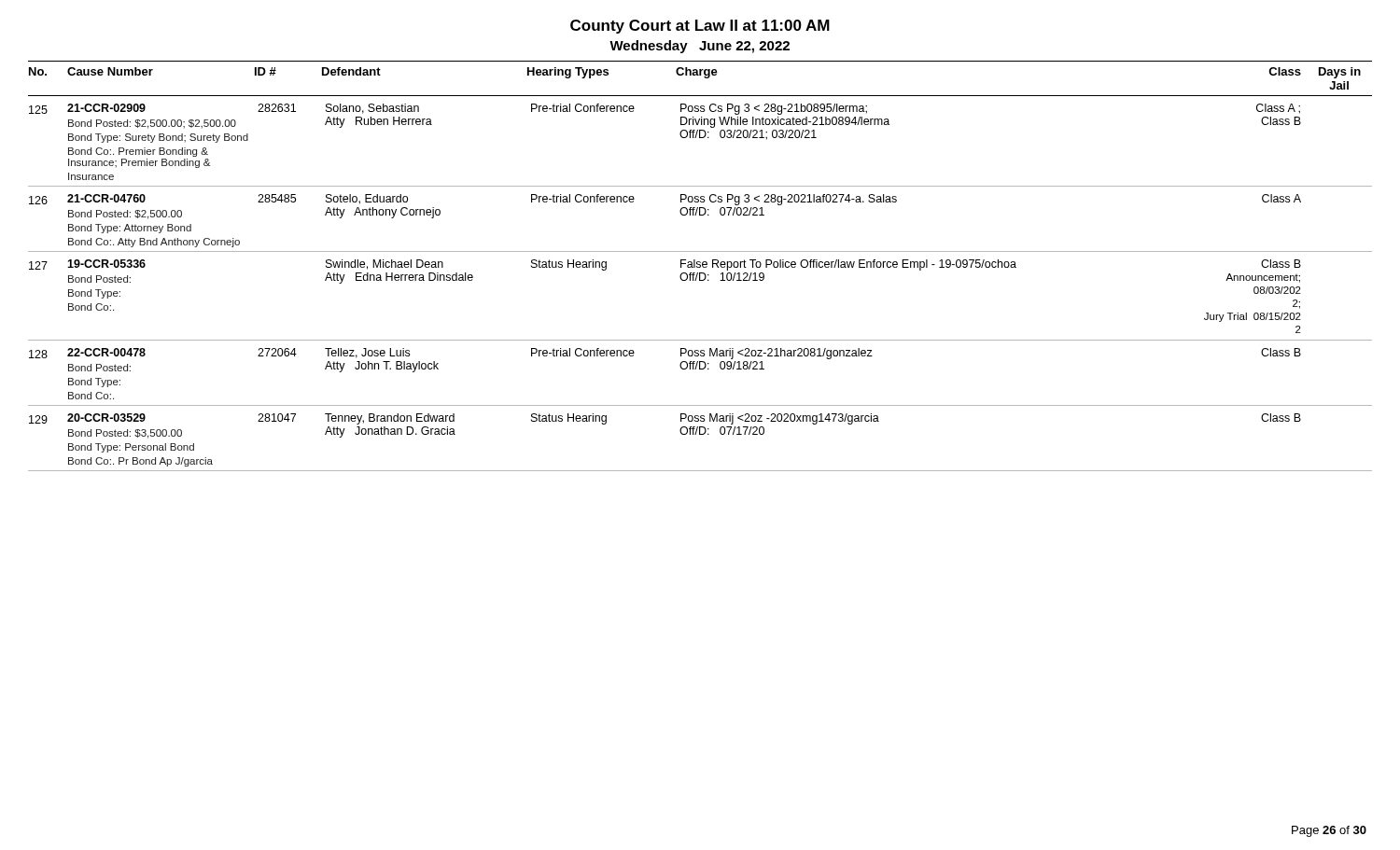Where is the title that starts "County Court at Law II at 11:00"?
The image size is (1400, 850).
(700, 26)
